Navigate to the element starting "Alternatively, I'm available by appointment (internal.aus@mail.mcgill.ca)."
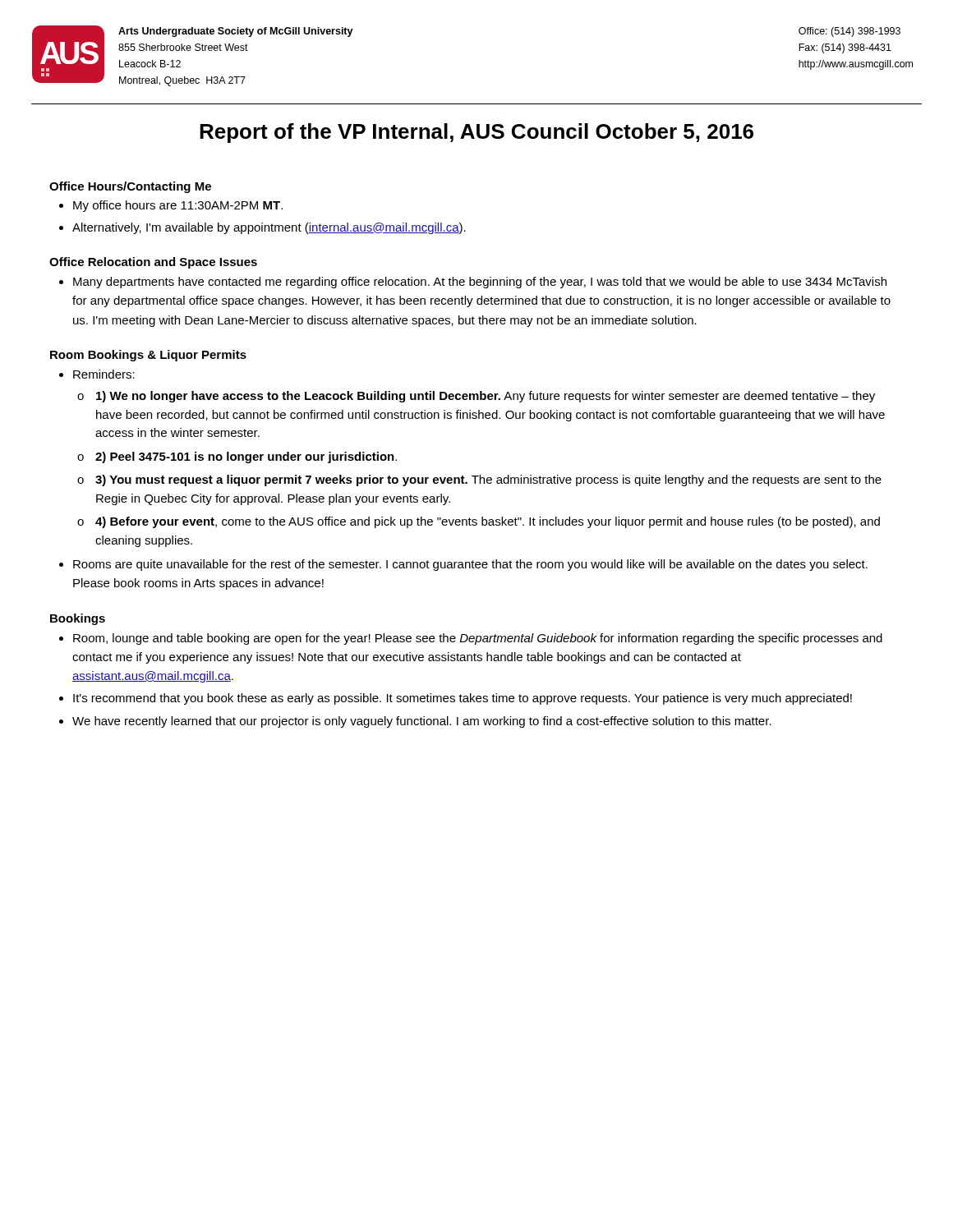 coord(269,227)
